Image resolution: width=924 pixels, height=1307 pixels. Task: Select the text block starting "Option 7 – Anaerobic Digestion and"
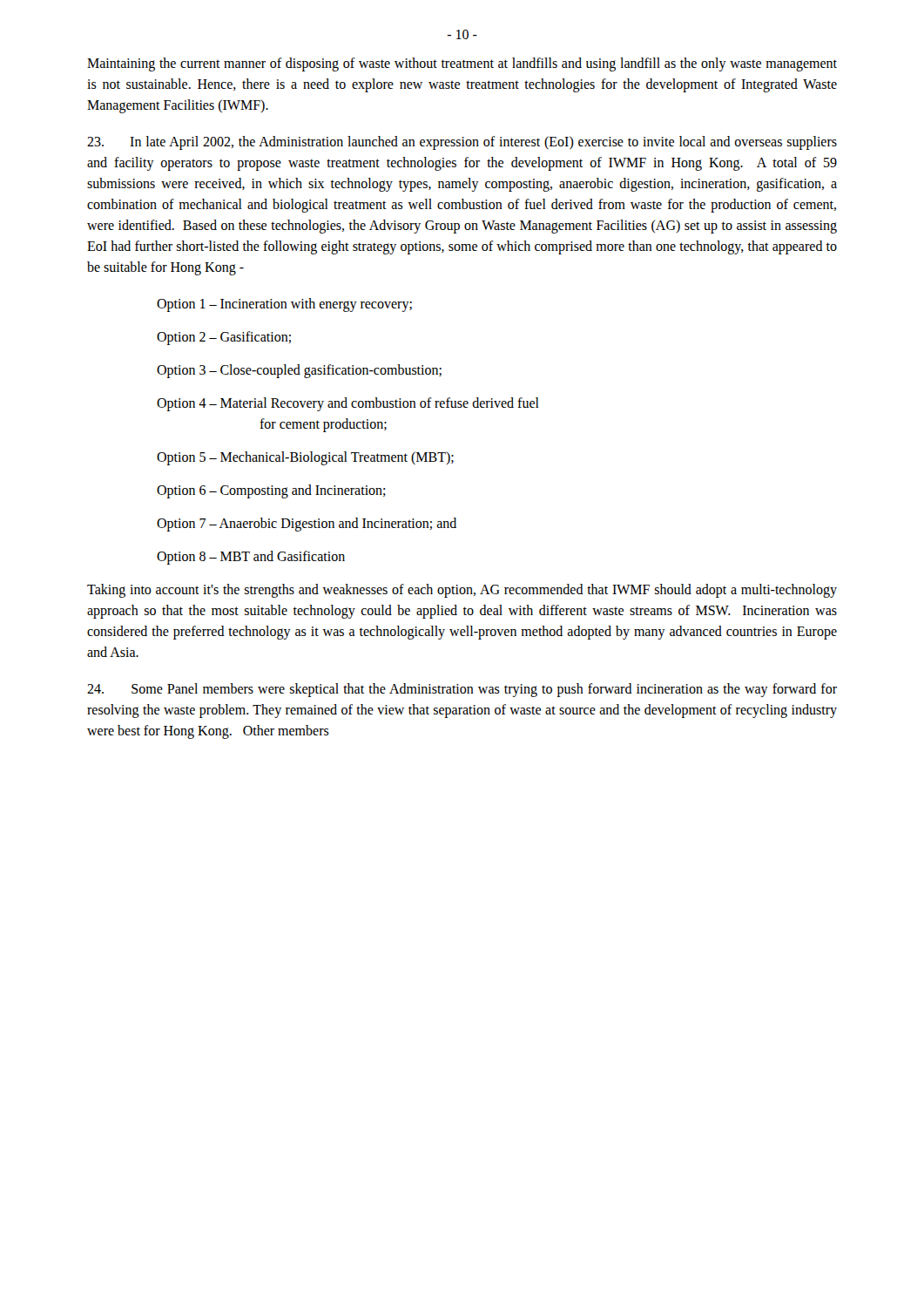307,523
